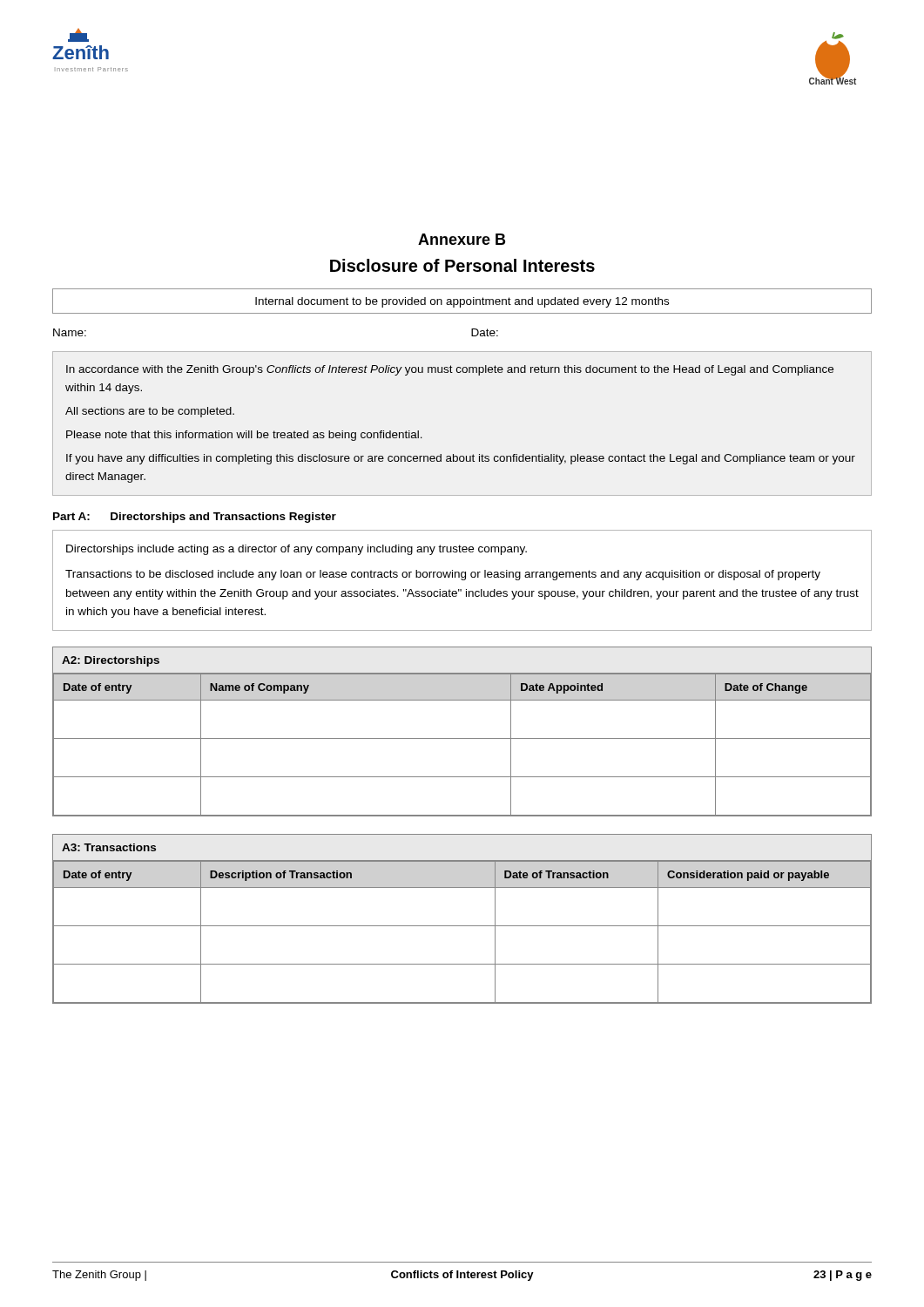The width and height of the screenshot is (924, 1307).
Task: Select the block starting "Part A: Directorships"
Action: point(194,516)
